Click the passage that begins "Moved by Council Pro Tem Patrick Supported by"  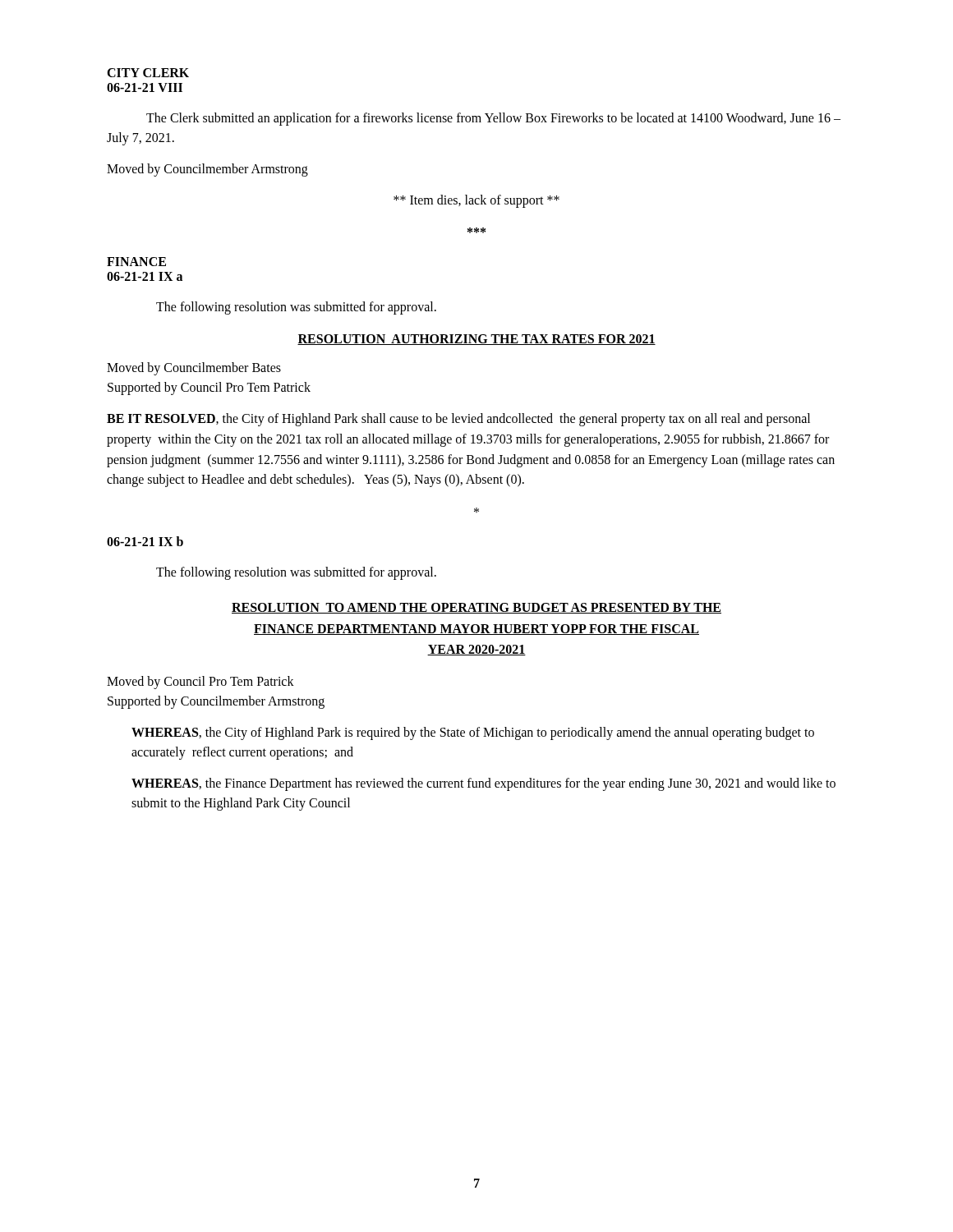216,691
